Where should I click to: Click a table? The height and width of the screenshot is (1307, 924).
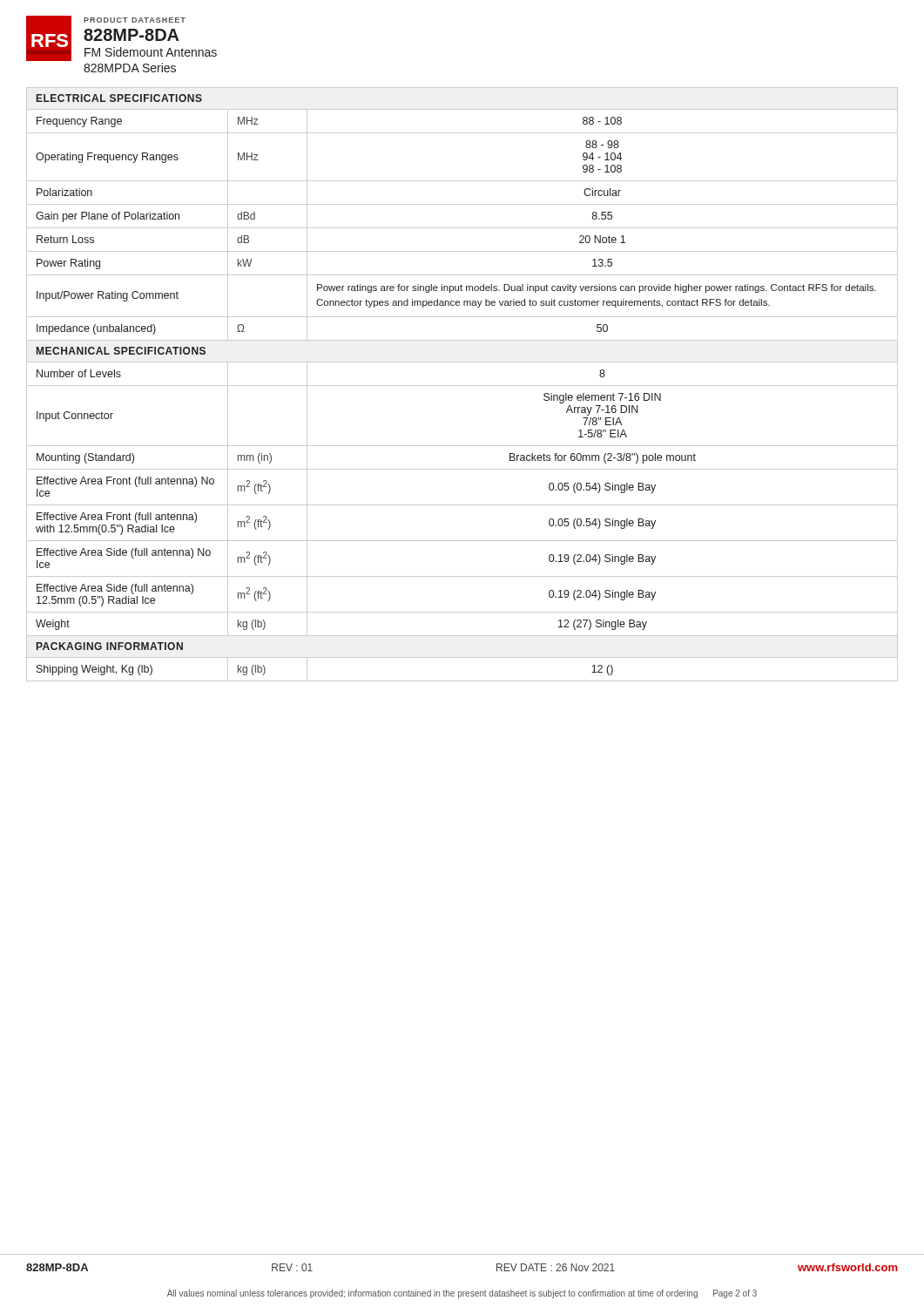[462, 384]
